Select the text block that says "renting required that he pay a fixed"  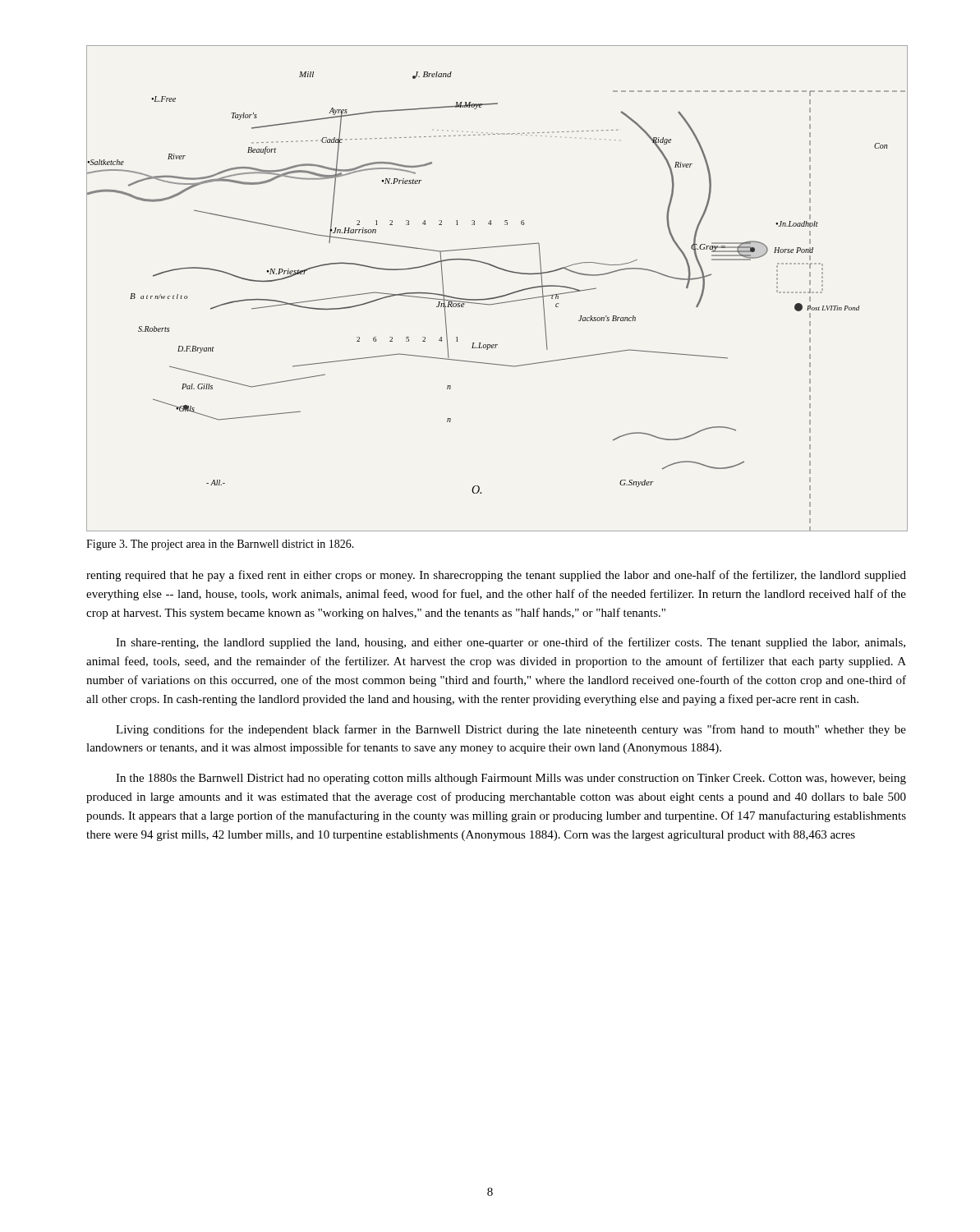pyautogui.click(x=496, y=594)
